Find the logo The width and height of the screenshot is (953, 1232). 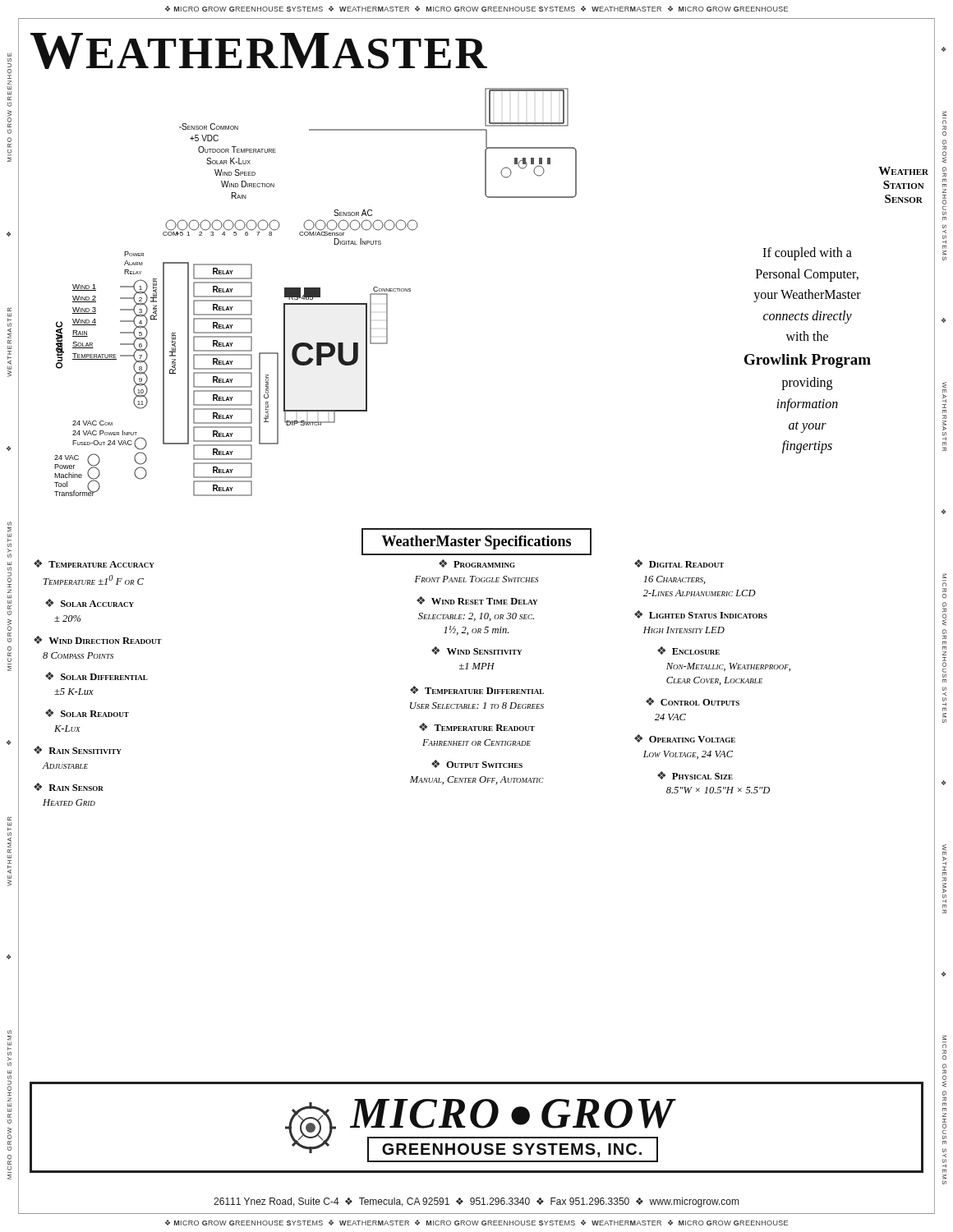[x=476, y=1127]
